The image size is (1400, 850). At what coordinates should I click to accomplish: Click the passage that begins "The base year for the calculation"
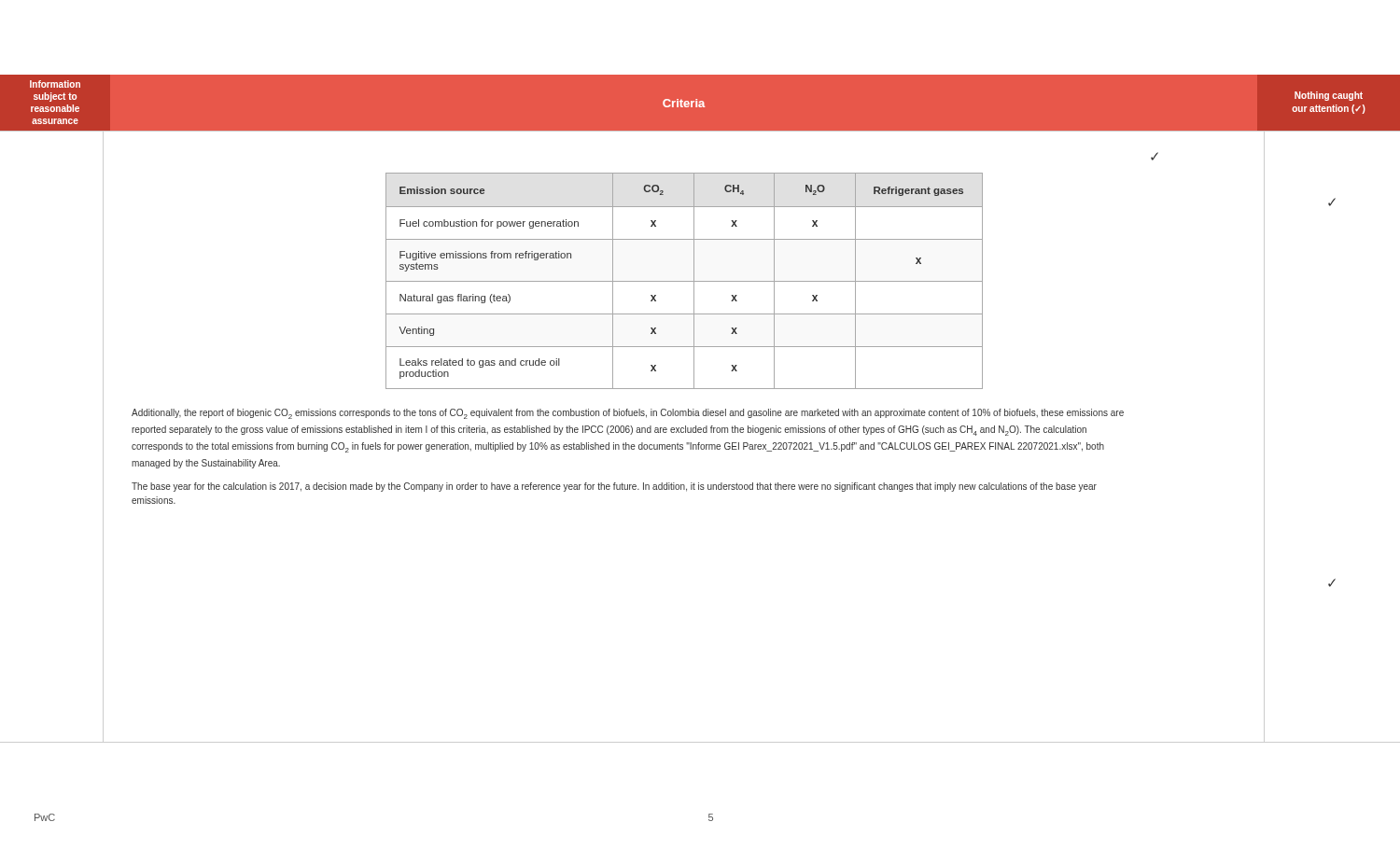coord(614,494)
